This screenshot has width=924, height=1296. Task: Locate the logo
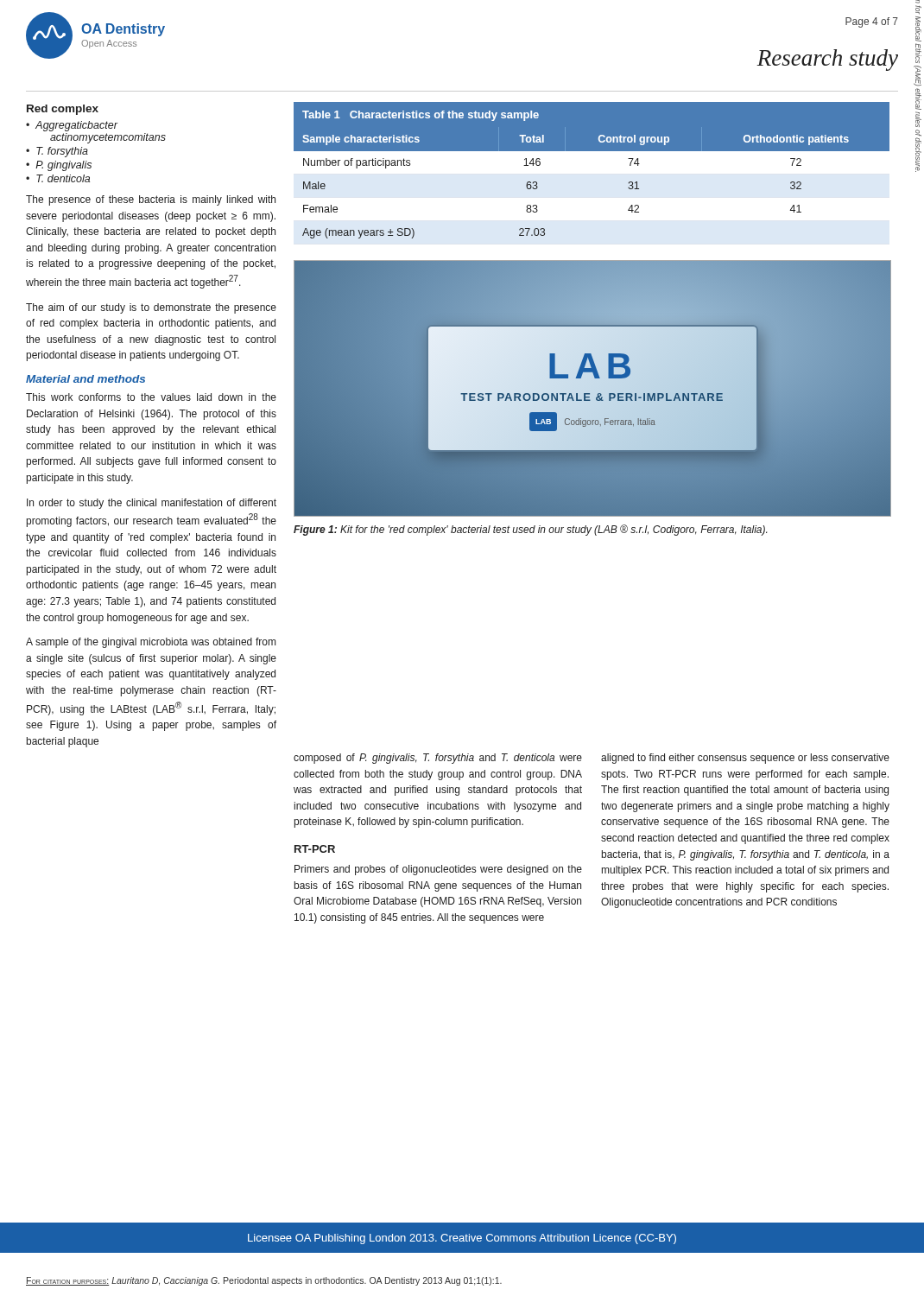point(95,35)
